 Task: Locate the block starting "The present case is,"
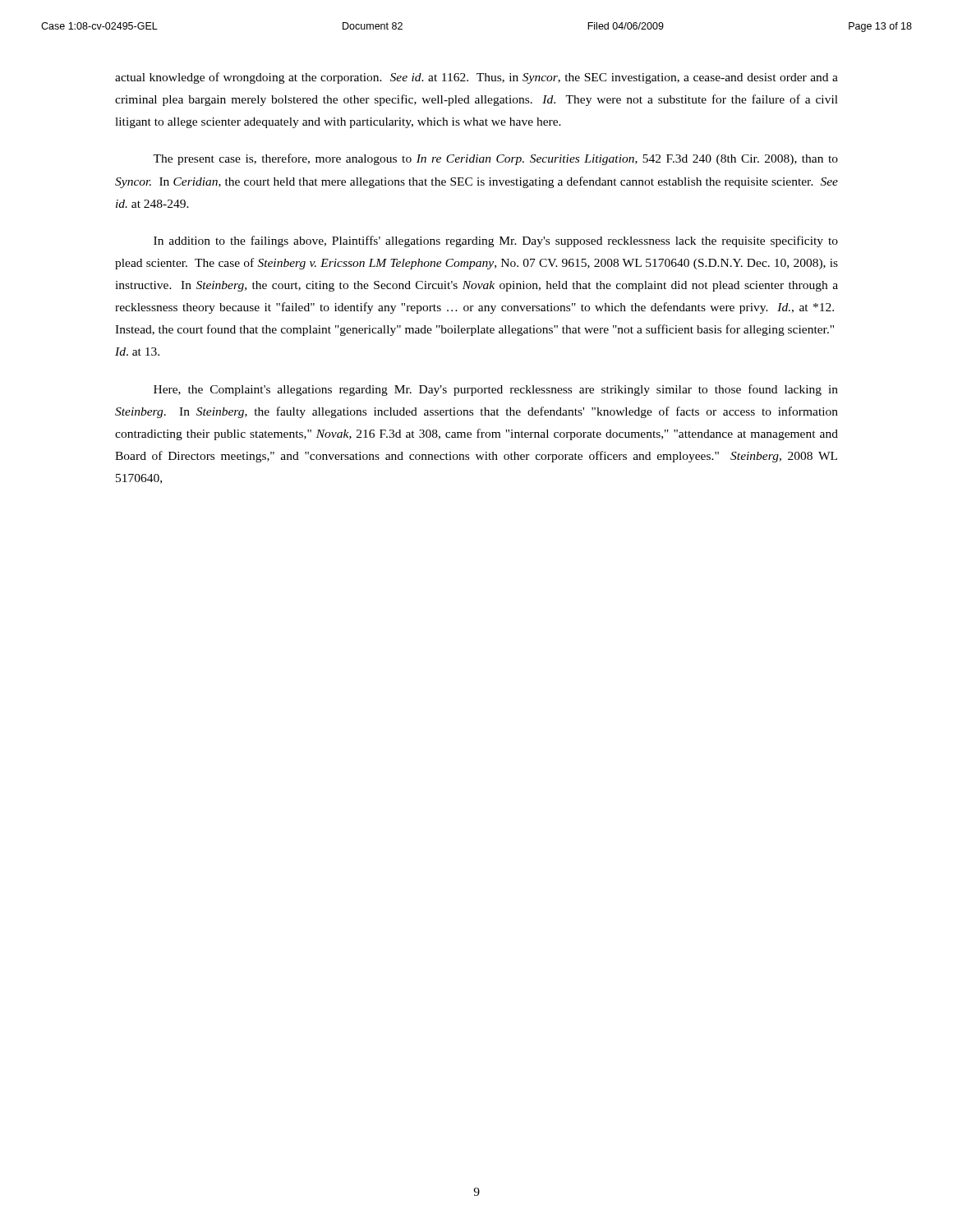coord(476,181)
